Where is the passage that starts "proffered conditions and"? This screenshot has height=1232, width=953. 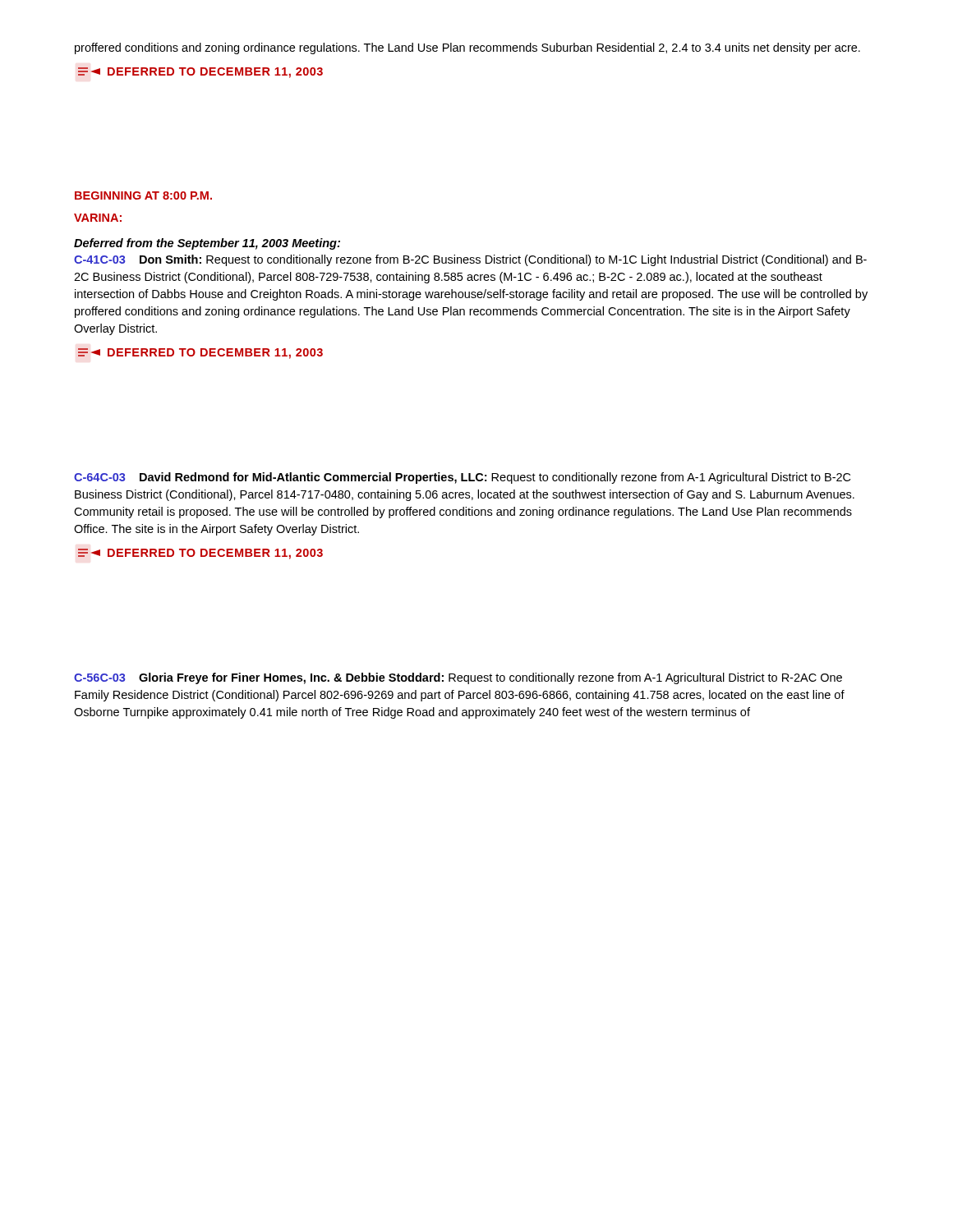tap(467, 48)
